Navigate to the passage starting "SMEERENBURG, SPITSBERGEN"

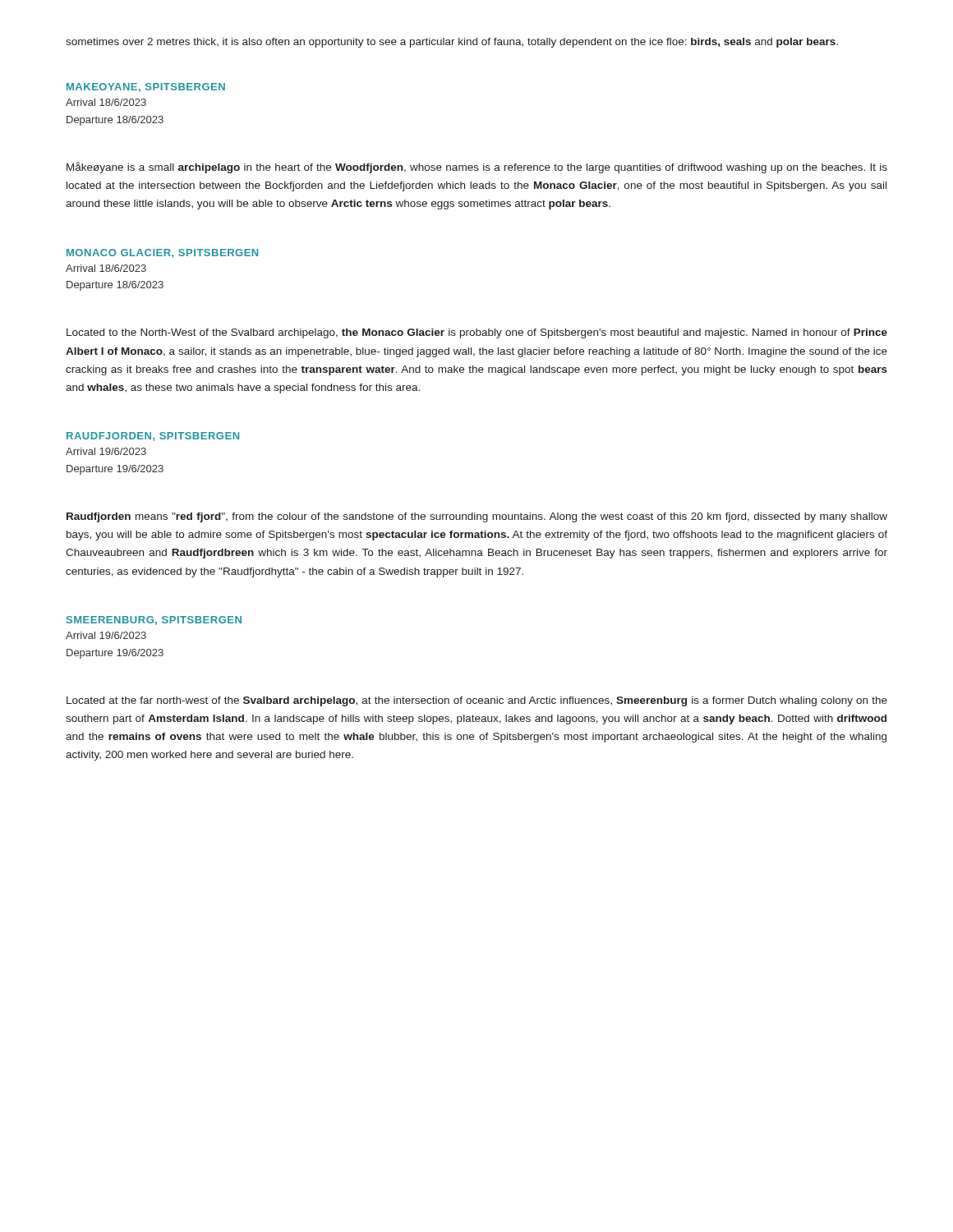(154, 620)
